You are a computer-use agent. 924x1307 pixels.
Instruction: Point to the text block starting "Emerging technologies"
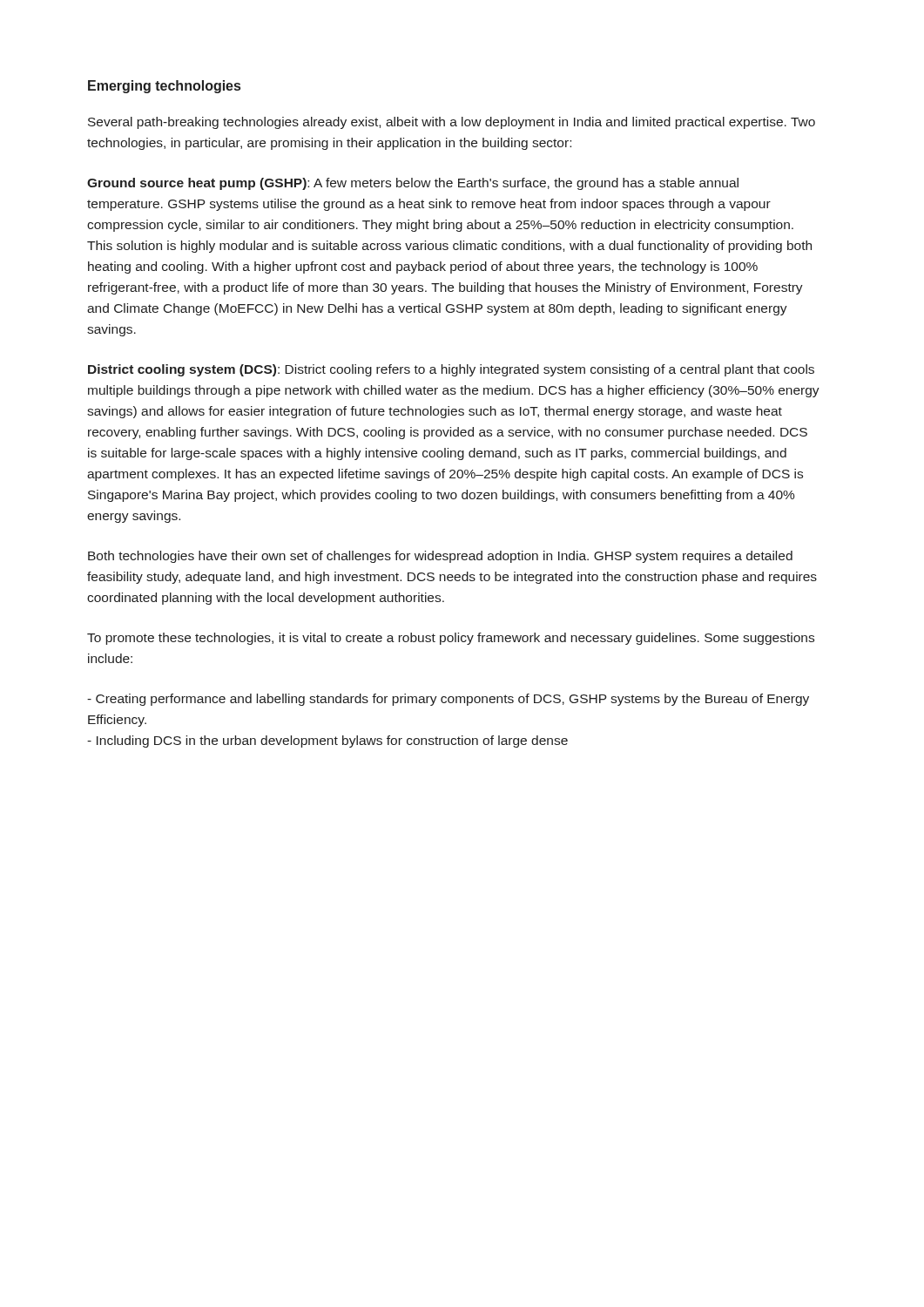click(x=164, y=86)
